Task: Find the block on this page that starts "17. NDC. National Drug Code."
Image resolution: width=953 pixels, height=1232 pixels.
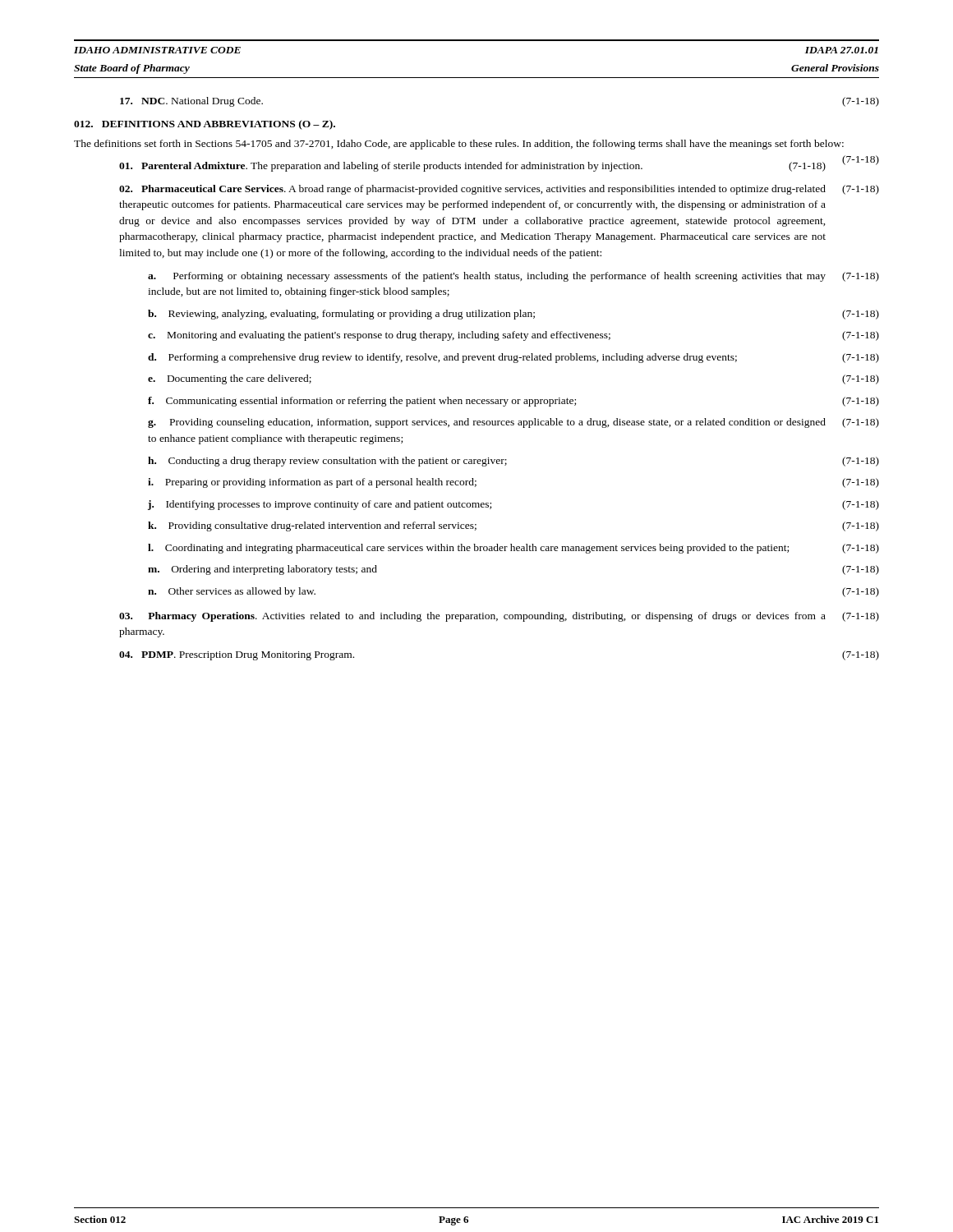Action: point(195,101)
